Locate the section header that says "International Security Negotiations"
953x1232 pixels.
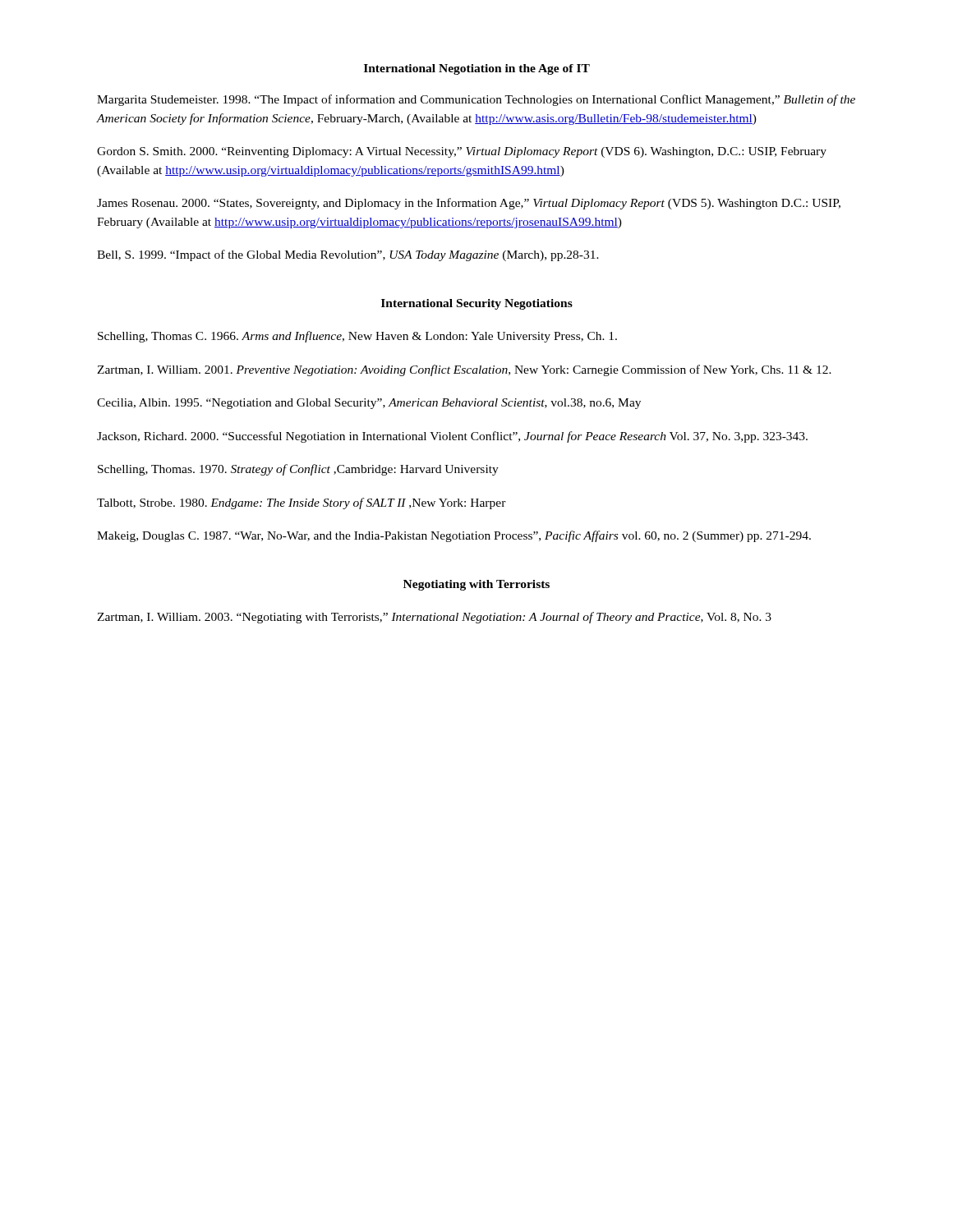point(476,302)
